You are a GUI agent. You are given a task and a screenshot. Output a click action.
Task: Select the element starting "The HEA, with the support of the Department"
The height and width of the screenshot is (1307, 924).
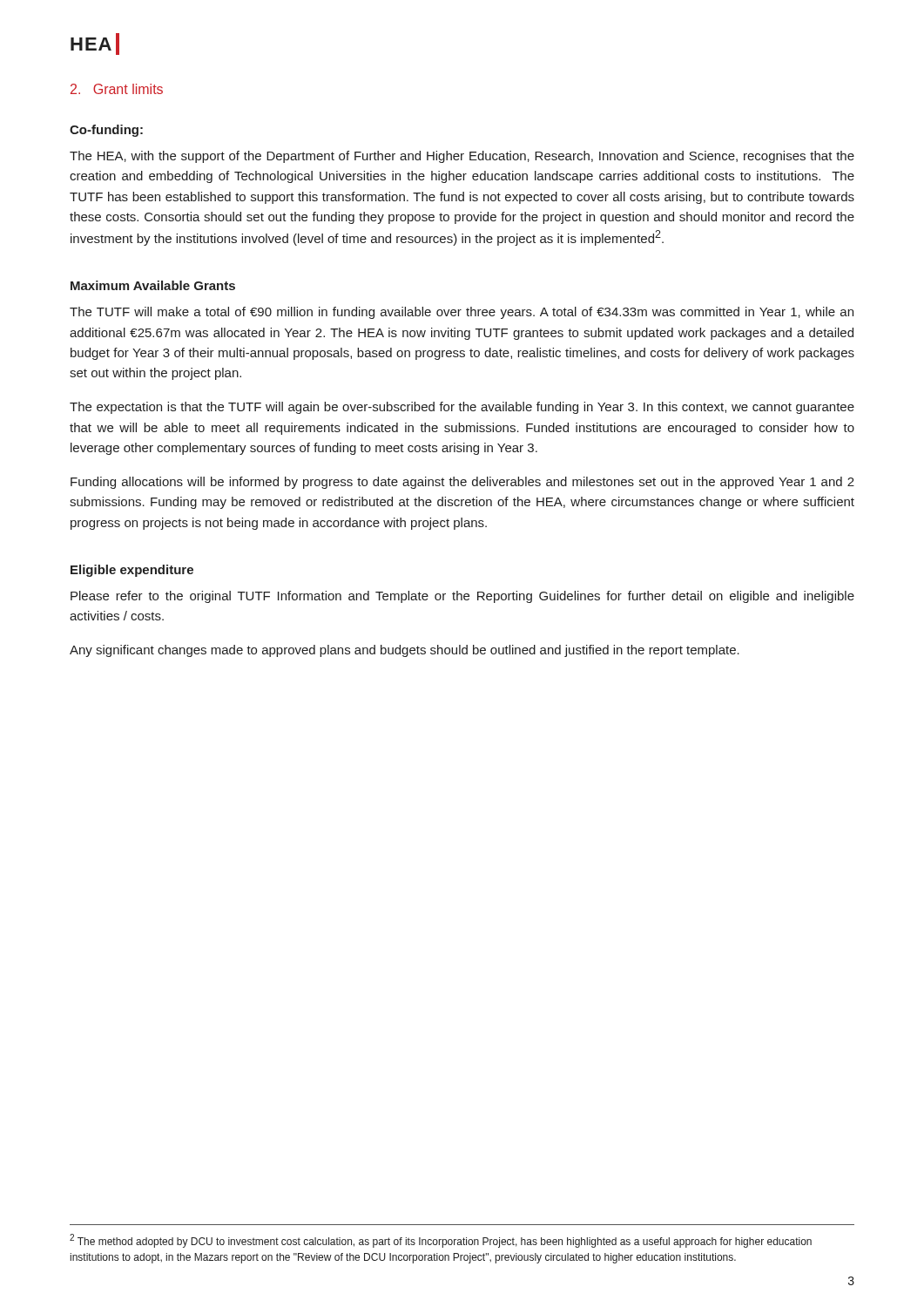462,197
